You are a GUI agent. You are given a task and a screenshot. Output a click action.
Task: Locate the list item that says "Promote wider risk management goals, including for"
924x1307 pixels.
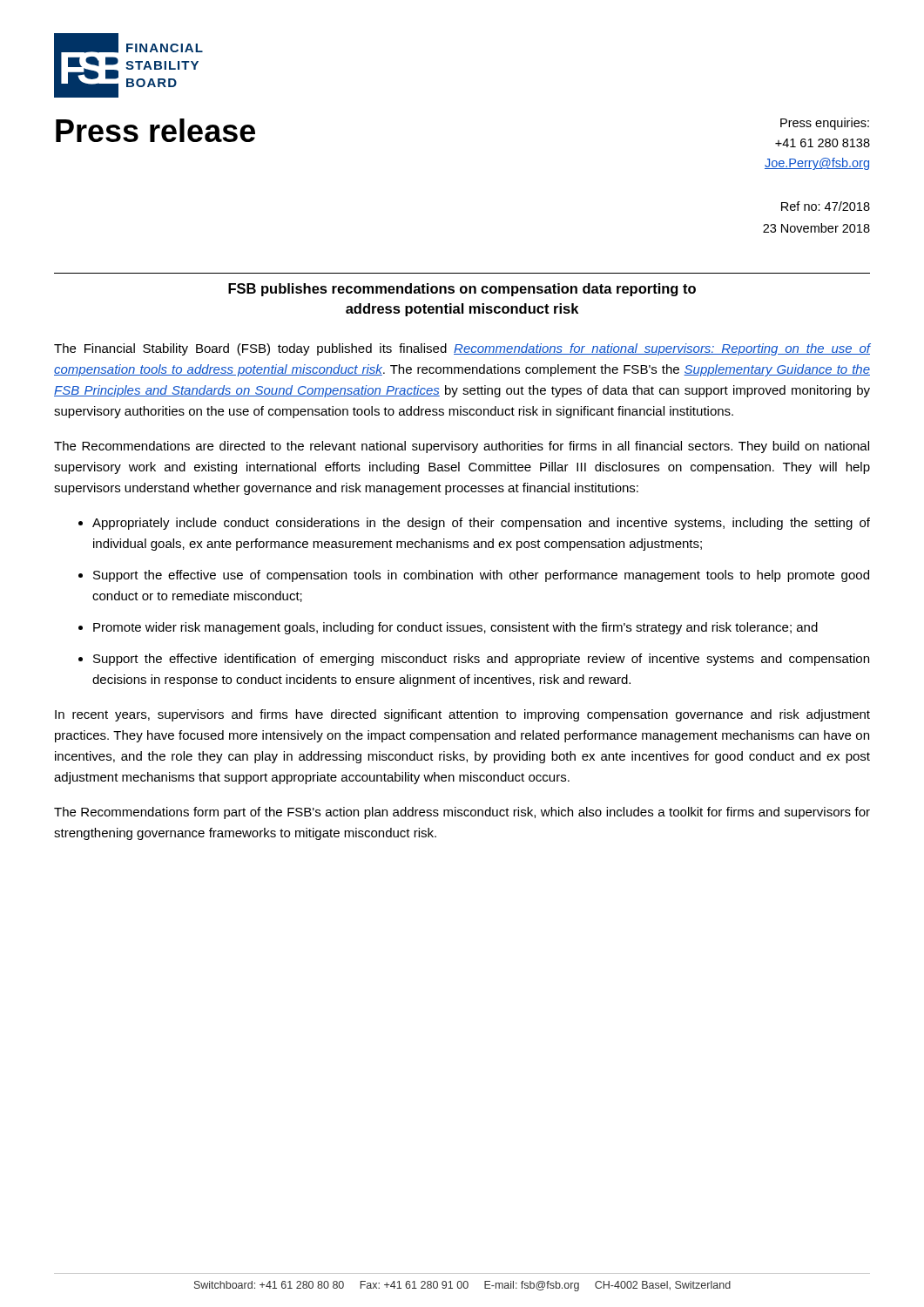455,627
